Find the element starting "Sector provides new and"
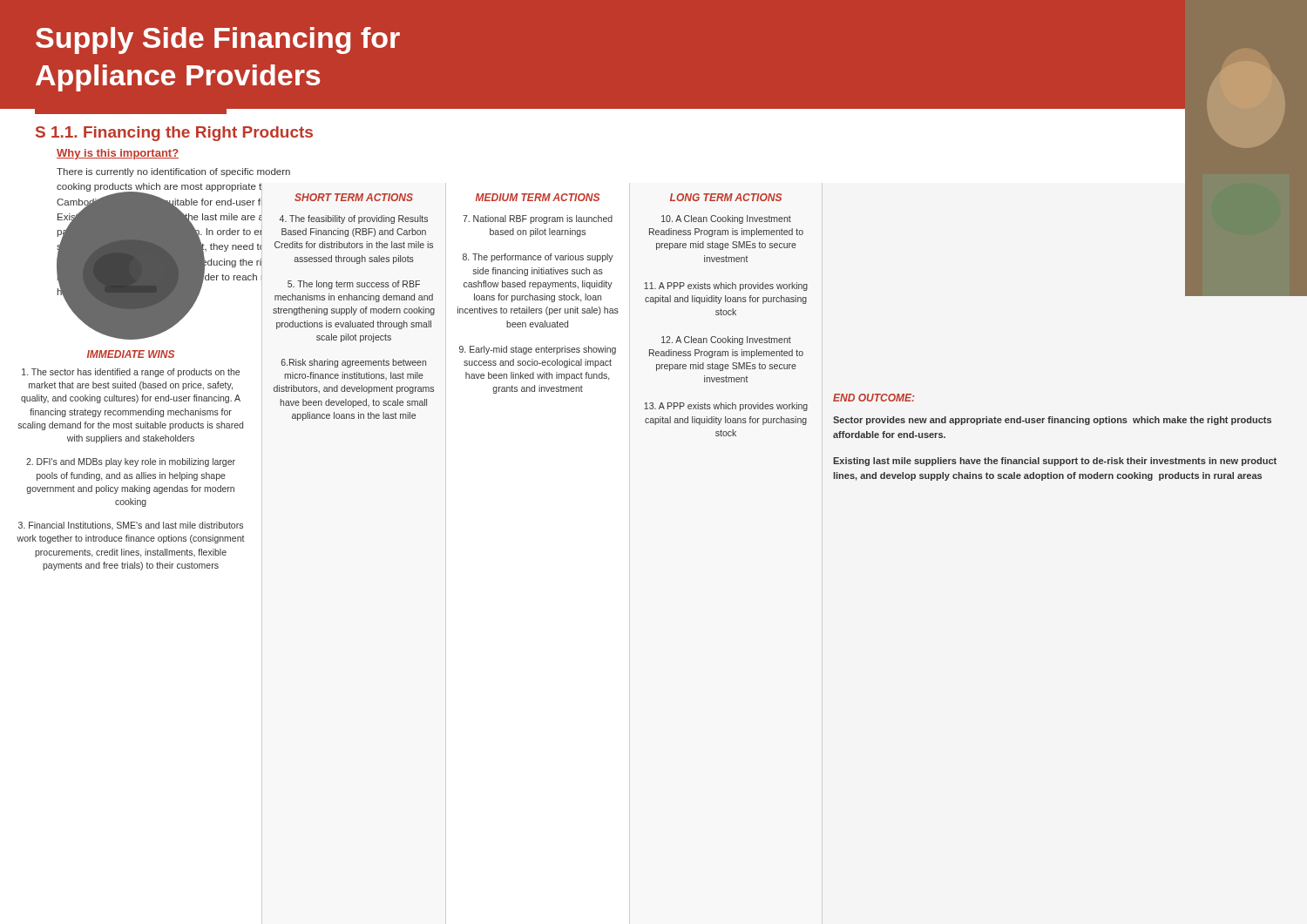Viewport: 1307px width, 924px height. tap(1052, 427)
